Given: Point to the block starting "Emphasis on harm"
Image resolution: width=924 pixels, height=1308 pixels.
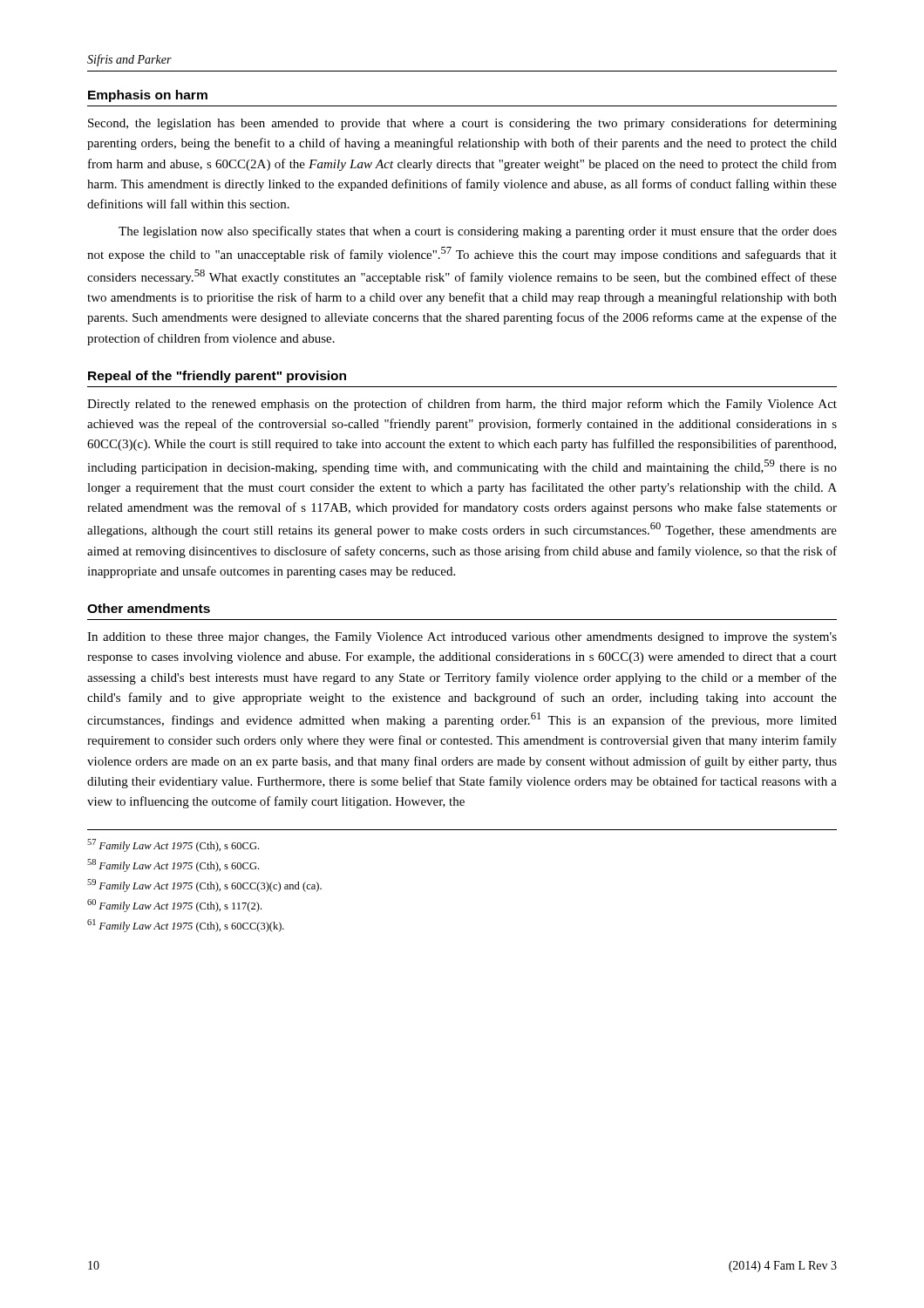Looking at the screenshot, I should tap(148, 95).
